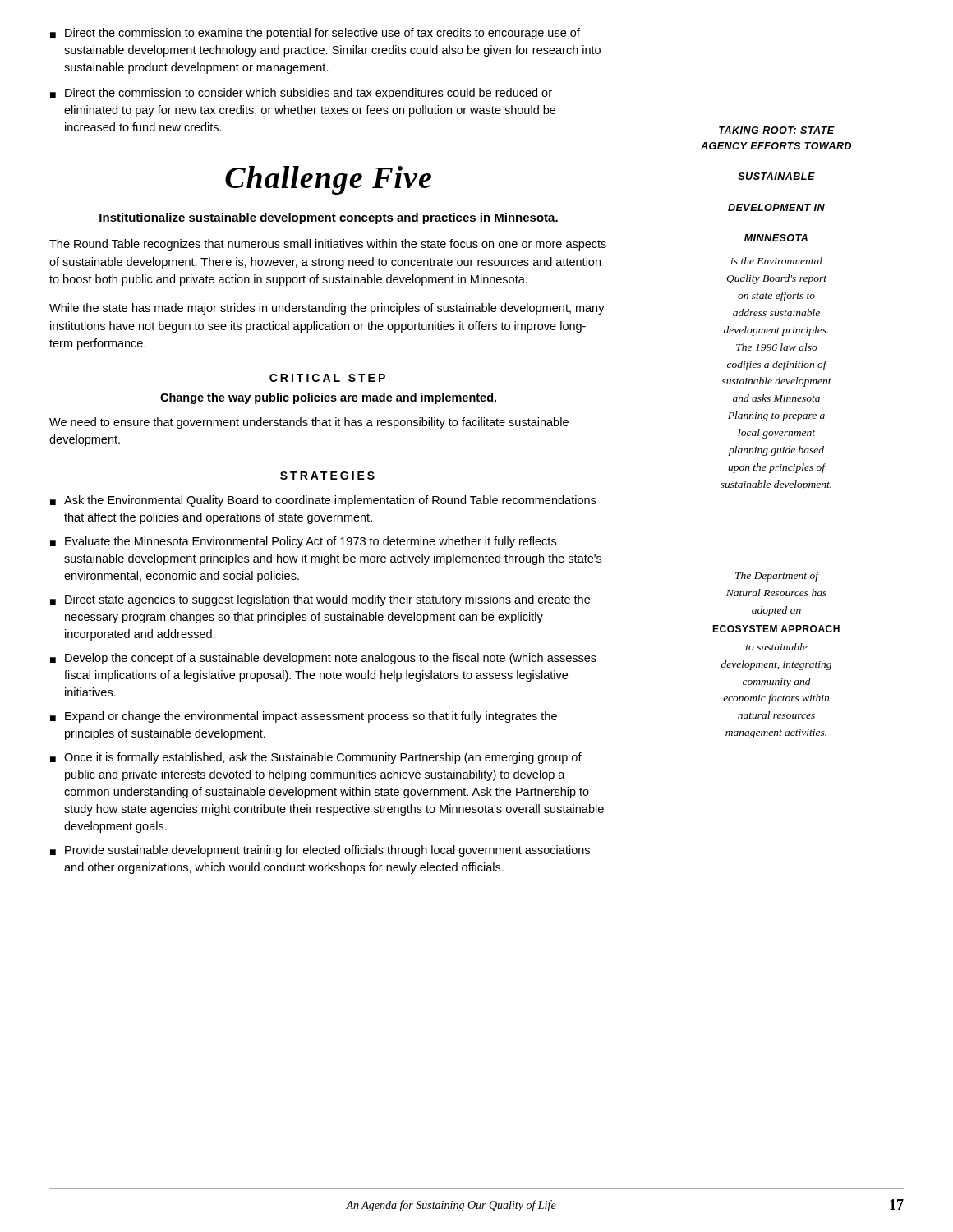
Task: Point to the element starting "■ Once it"
Action: [329, 792]
